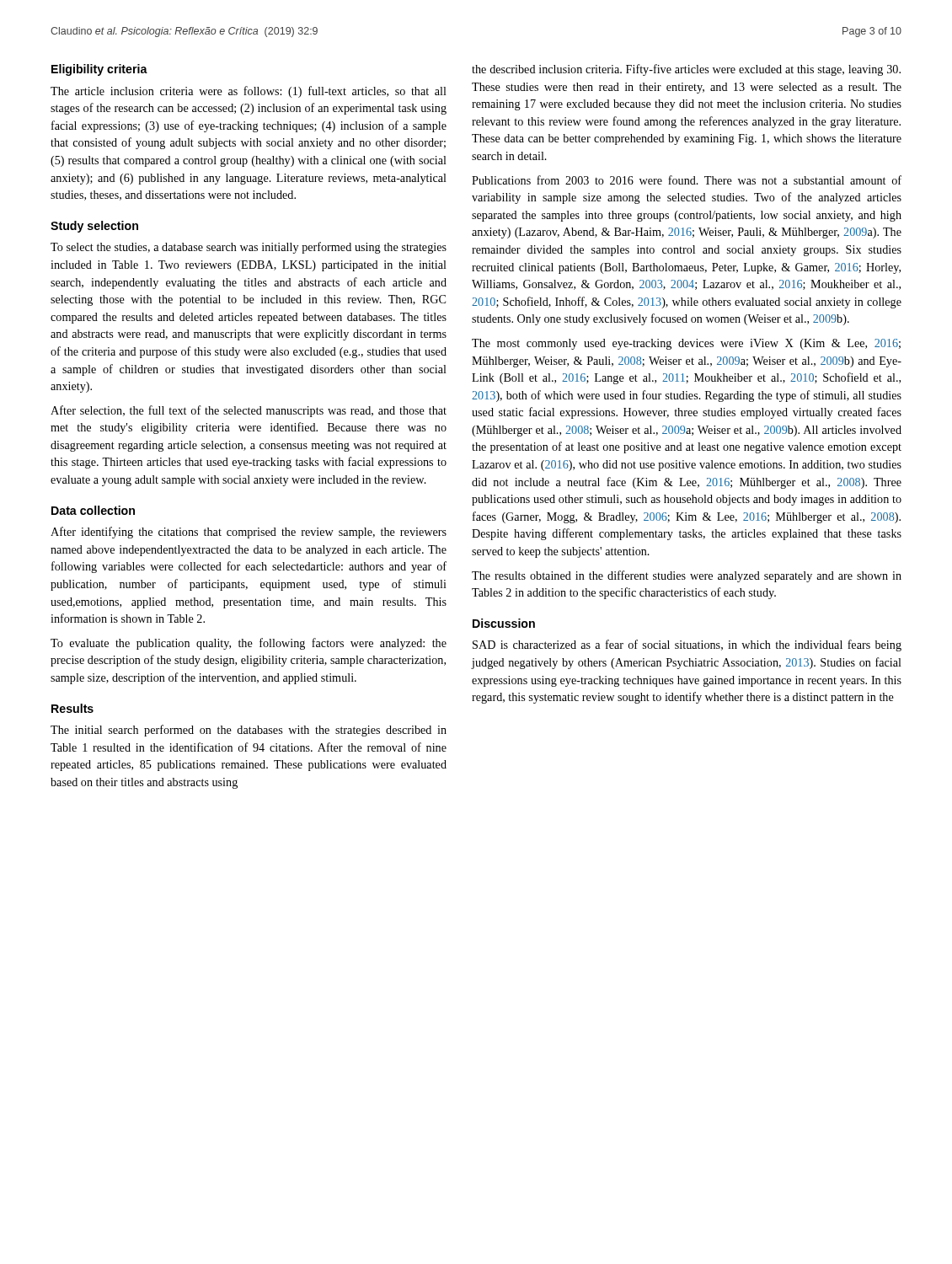Find the passage starting "Eligibility criteria"

(99, 69)
